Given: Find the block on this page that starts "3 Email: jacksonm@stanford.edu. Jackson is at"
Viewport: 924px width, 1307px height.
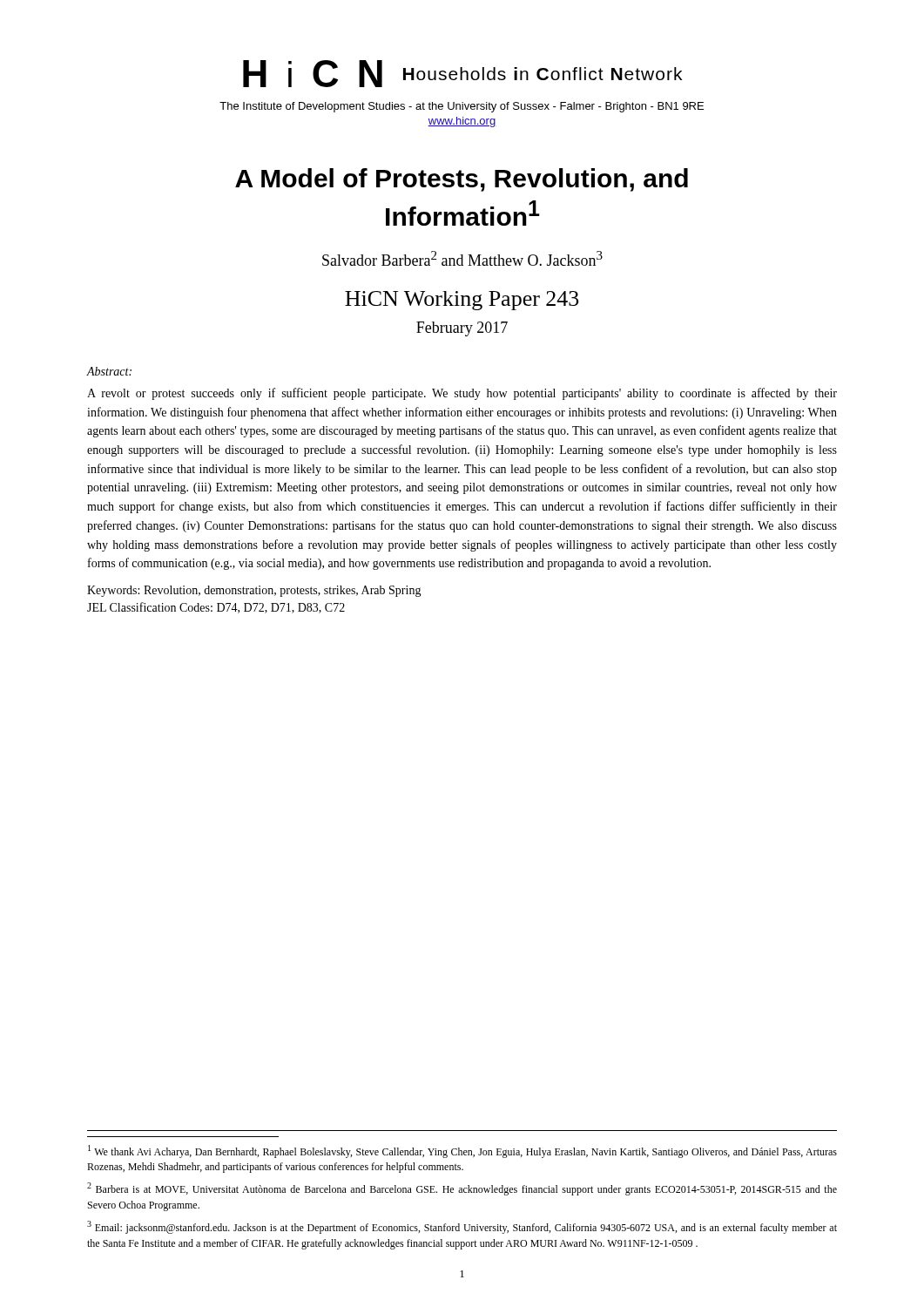Looking at the screenshot, I should [462, 1234].
